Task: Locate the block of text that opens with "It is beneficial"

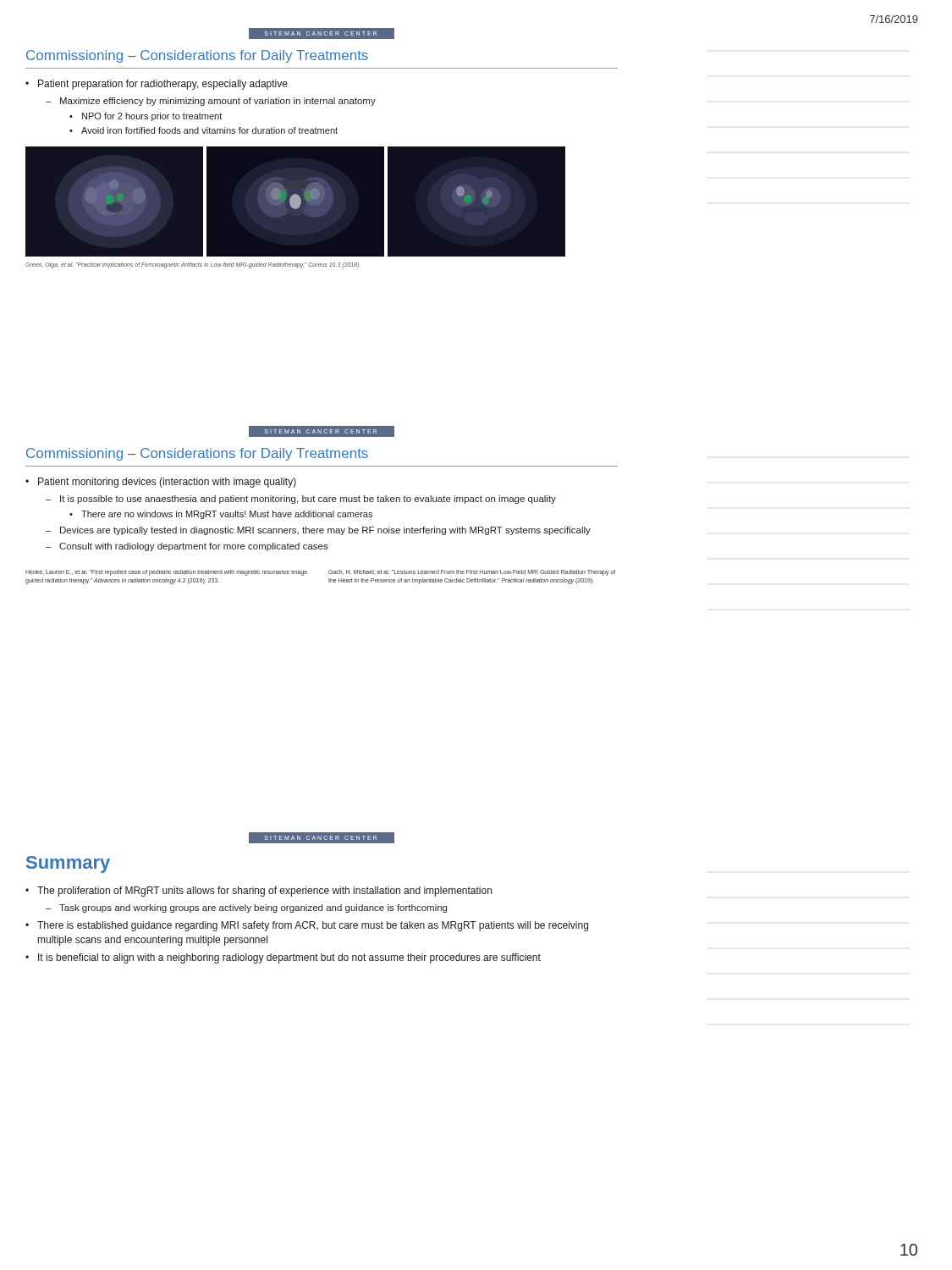Action: 289,958
